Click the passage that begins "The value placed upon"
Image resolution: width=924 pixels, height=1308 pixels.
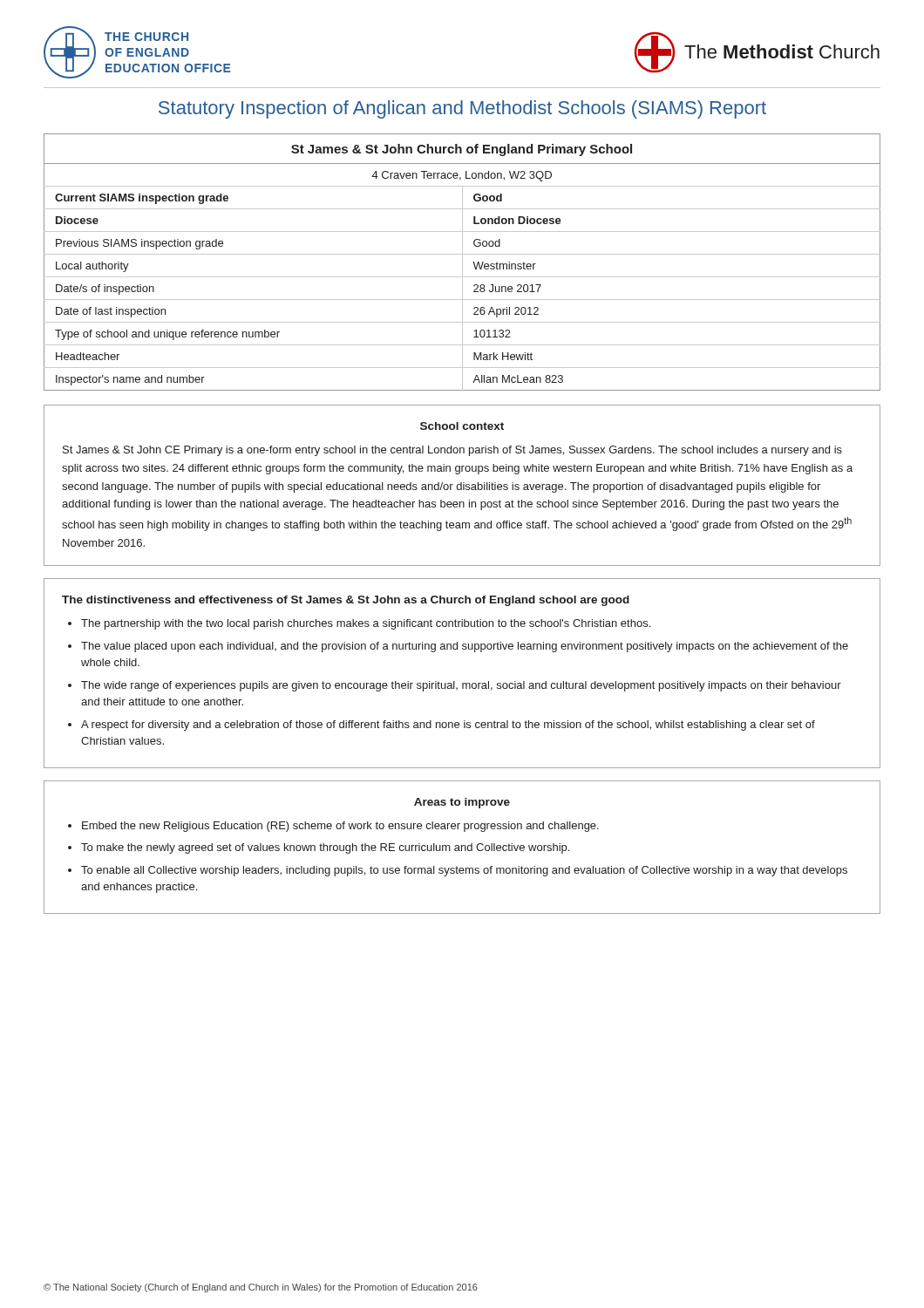465,654
